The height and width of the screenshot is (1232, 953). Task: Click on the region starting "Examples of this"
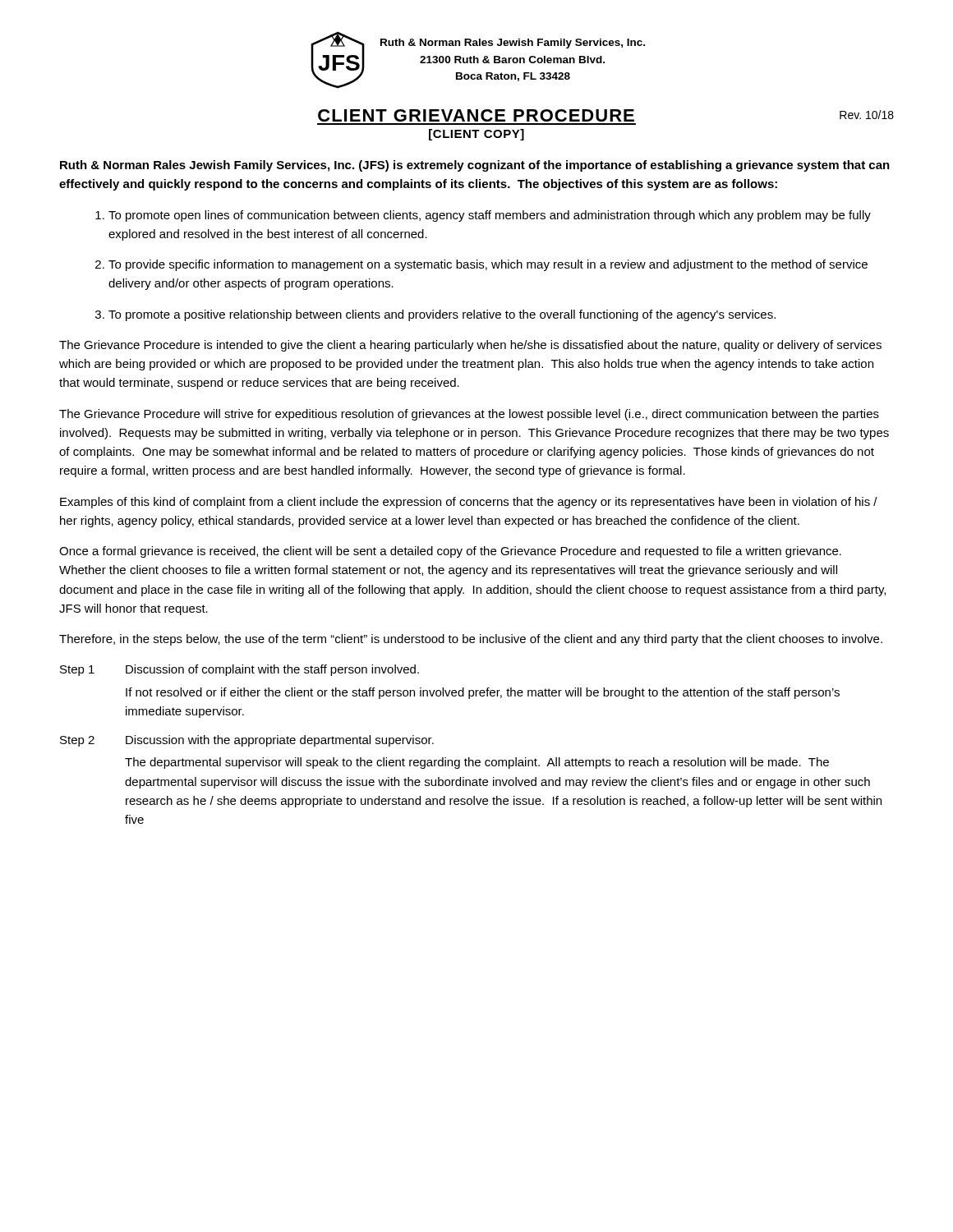click(x=468, y=511)
